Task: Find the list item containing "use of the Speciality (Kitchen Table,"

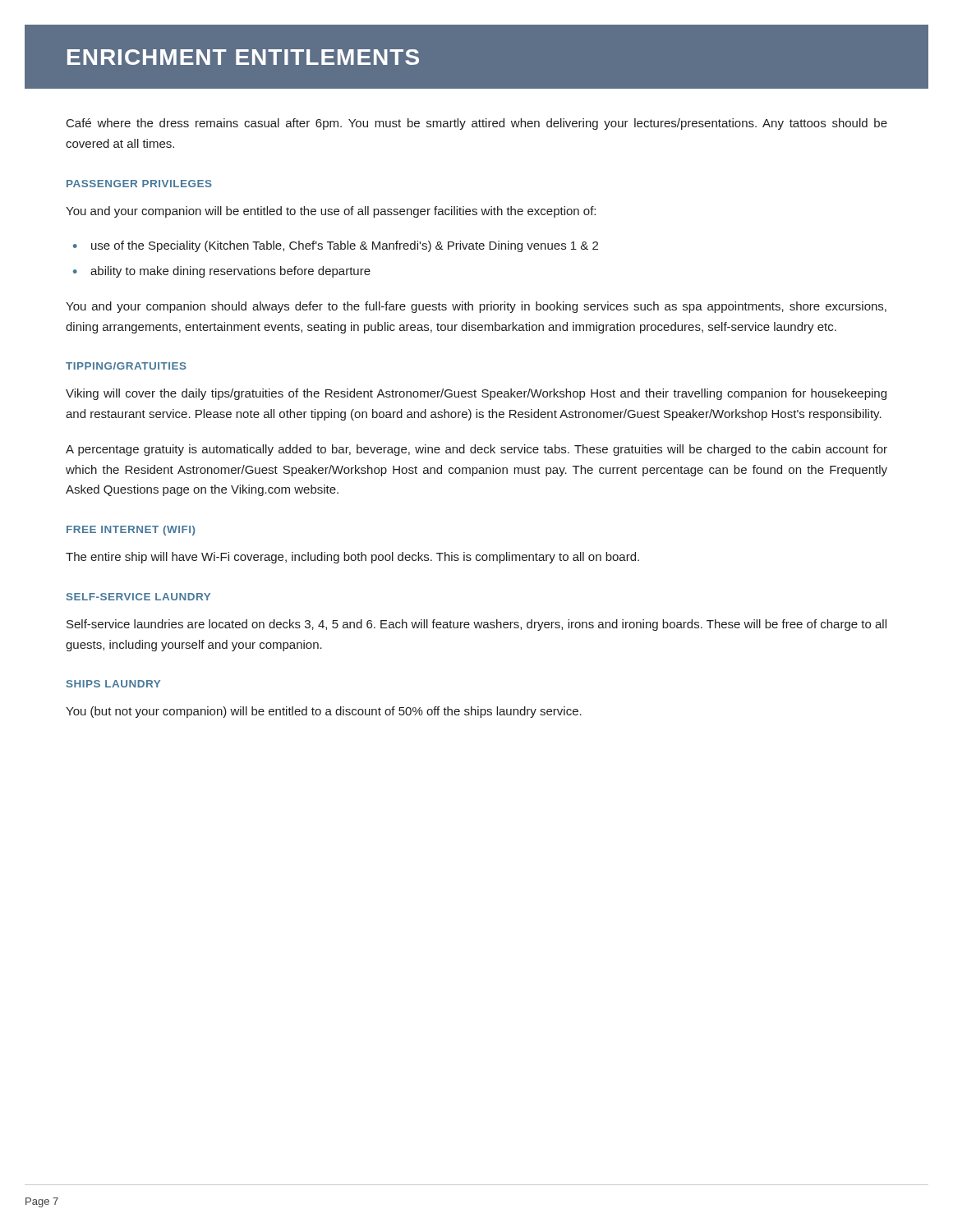Action: [x=345, y=245]
